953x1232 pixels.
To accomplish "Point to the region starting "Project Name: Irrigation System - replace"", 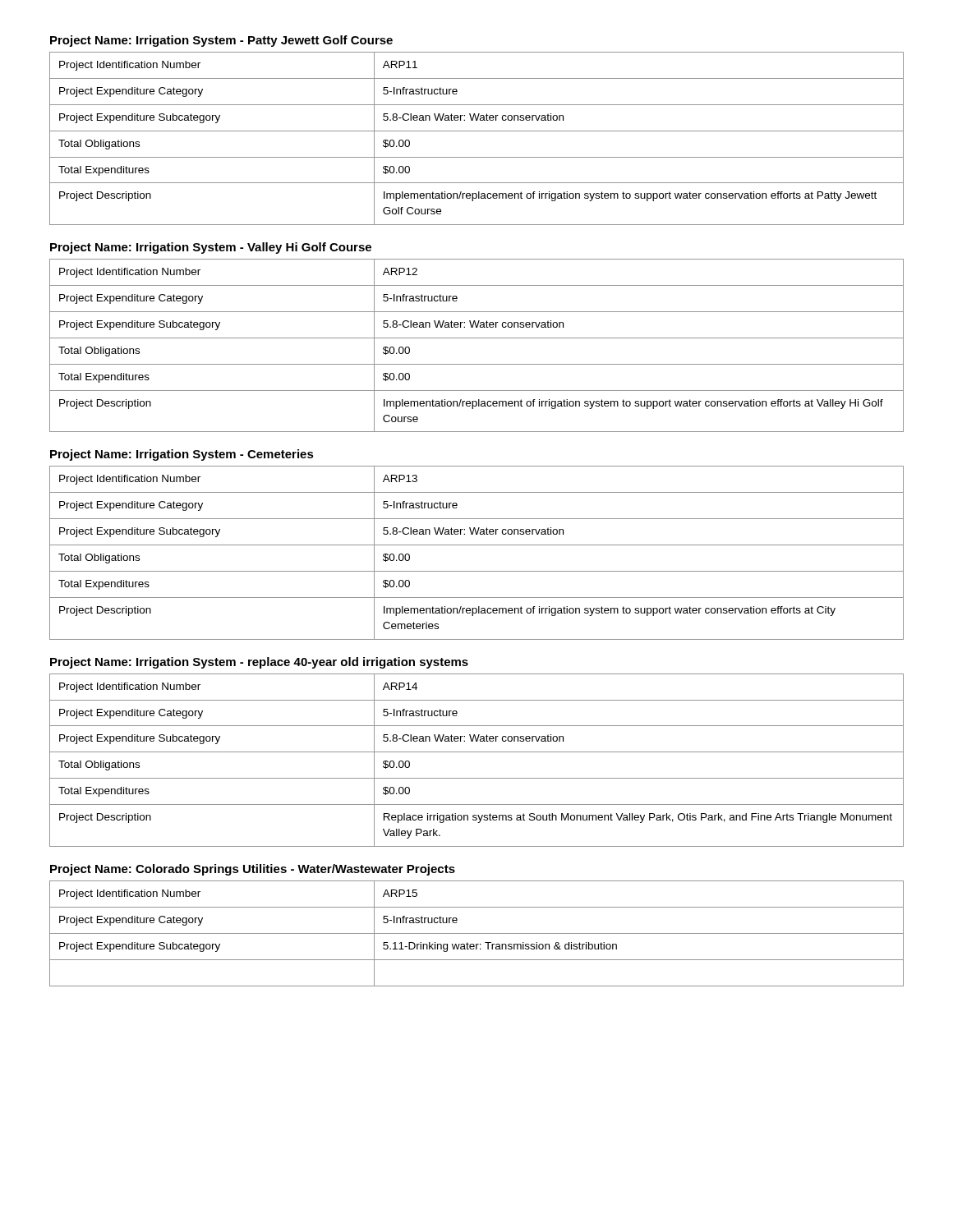I will 259,661.
